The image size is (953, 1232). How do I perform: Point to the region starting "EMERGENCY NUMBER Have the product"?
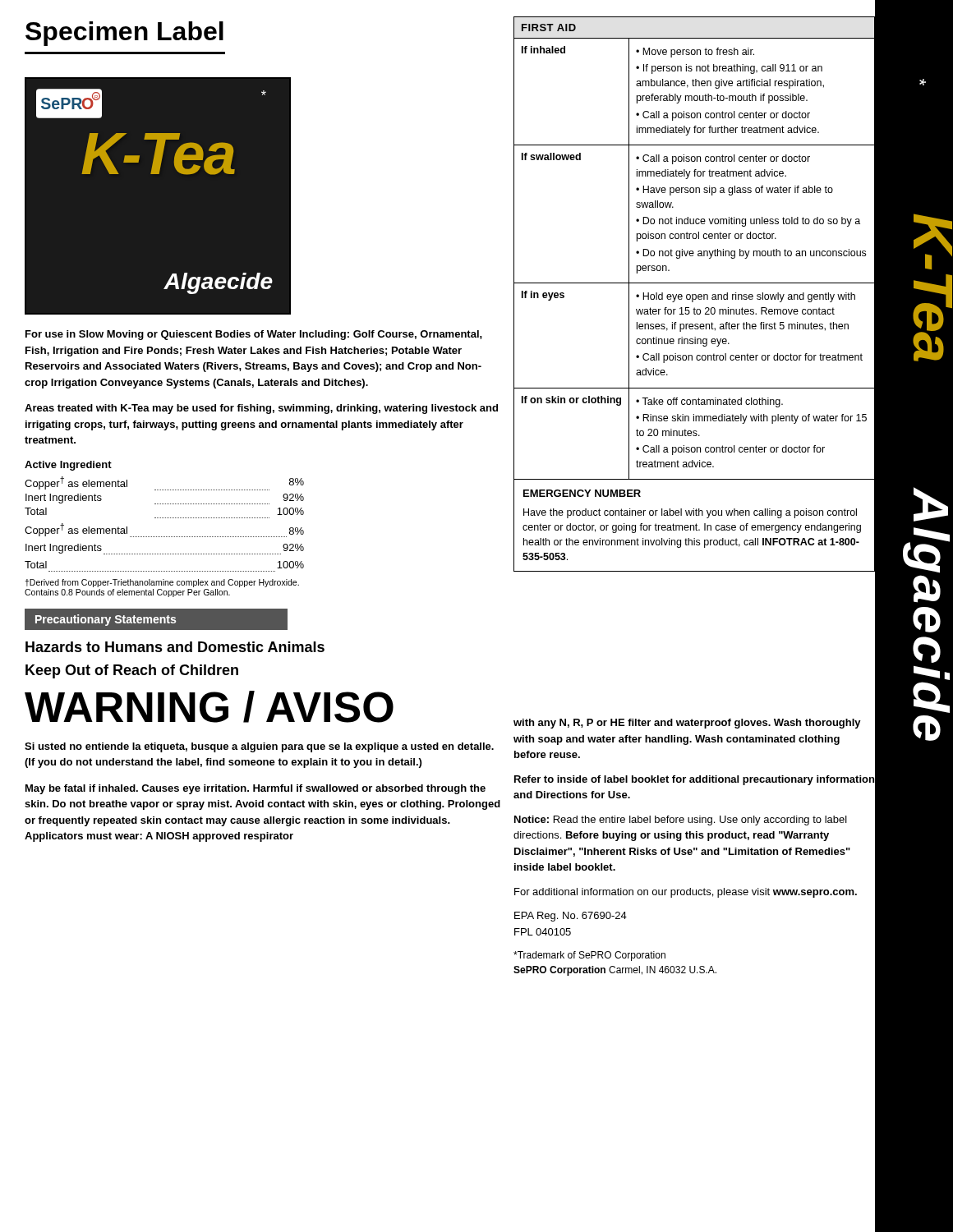tap(694, 525)
